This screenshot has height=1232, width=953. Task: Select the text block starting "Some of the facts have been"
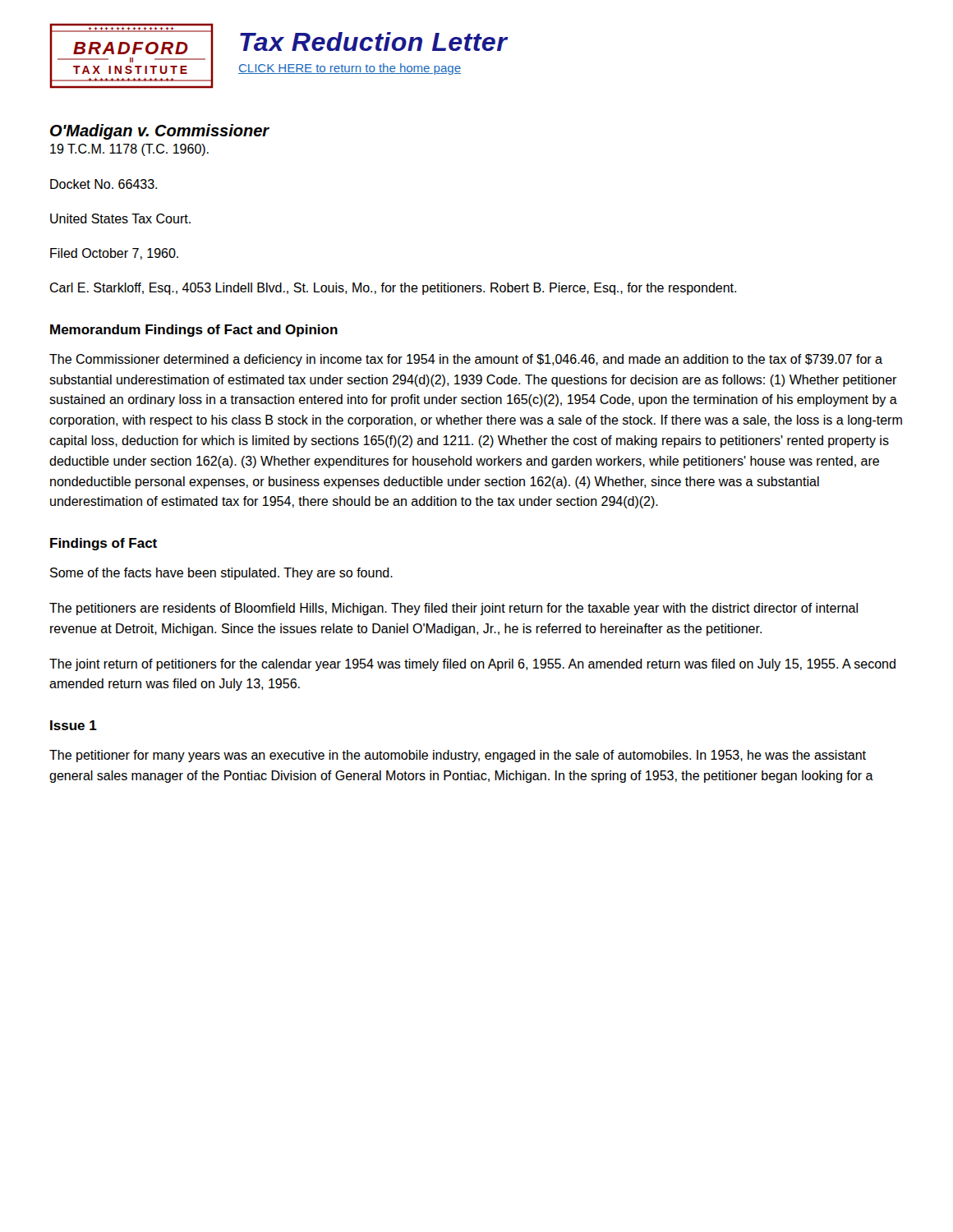[x=221, y=573]
